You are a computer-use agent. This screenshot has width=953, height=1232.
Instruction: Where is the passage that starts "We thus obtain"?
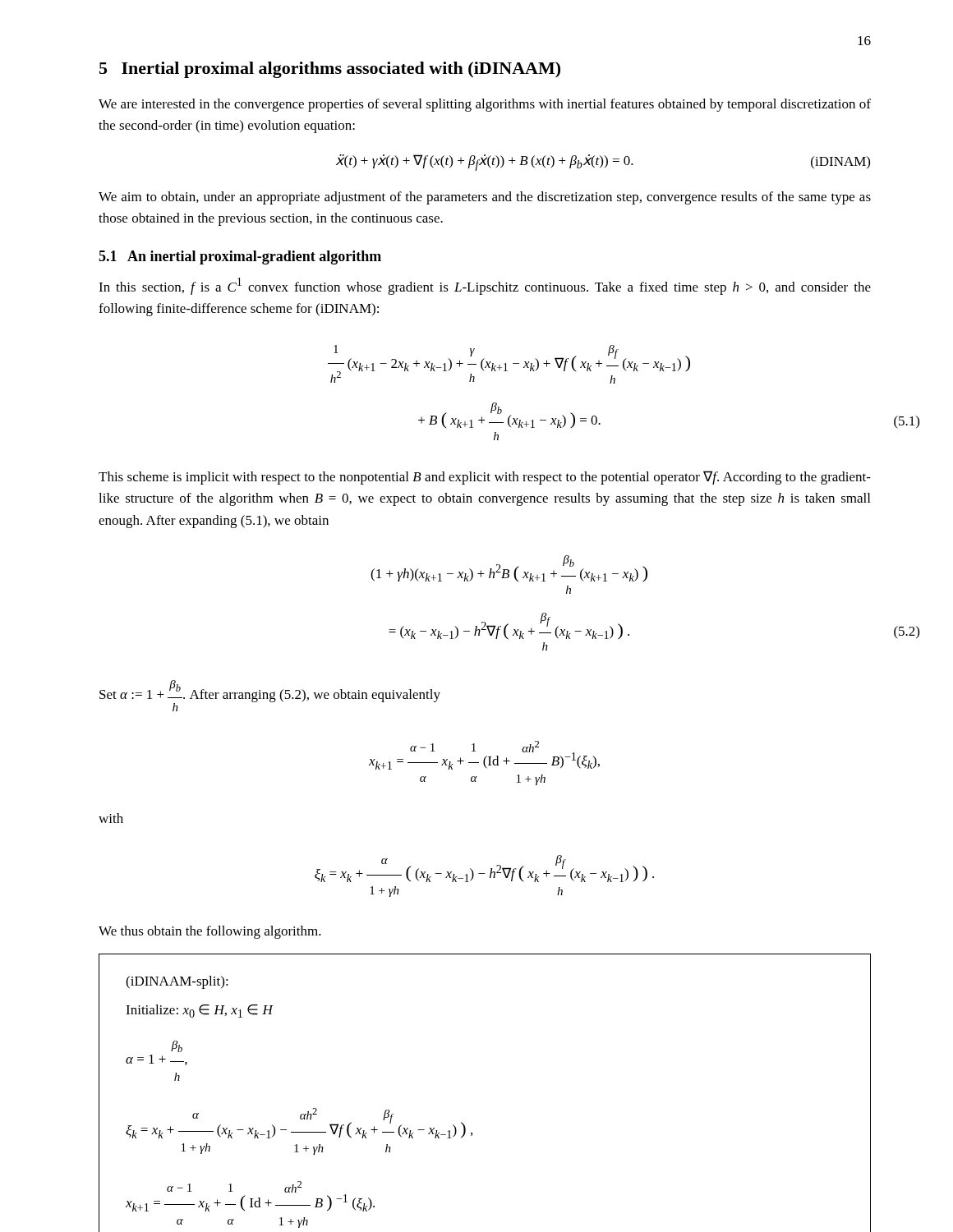[210, 932]
